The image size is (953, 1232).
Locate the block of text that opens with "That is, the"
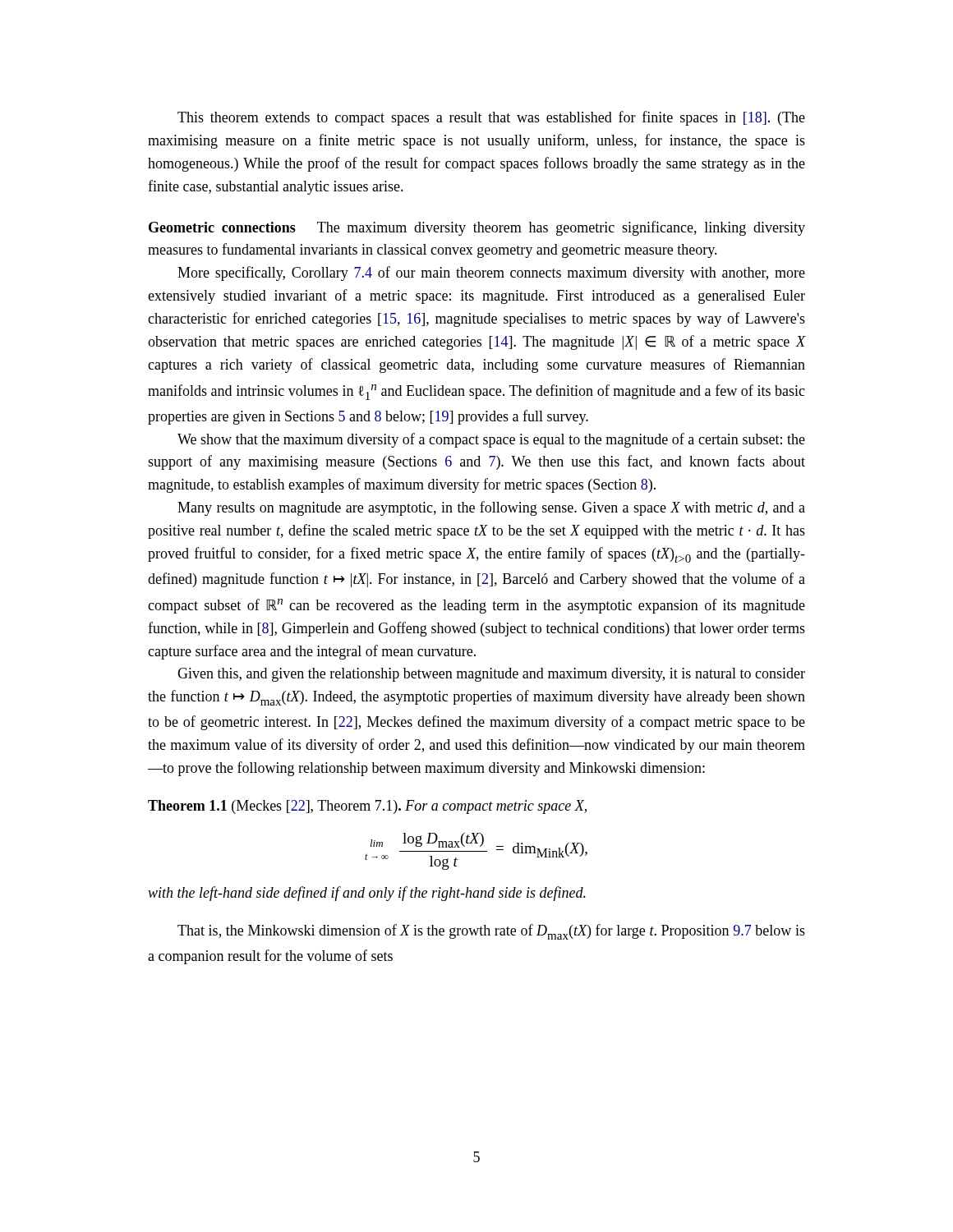tap(476, 944)
